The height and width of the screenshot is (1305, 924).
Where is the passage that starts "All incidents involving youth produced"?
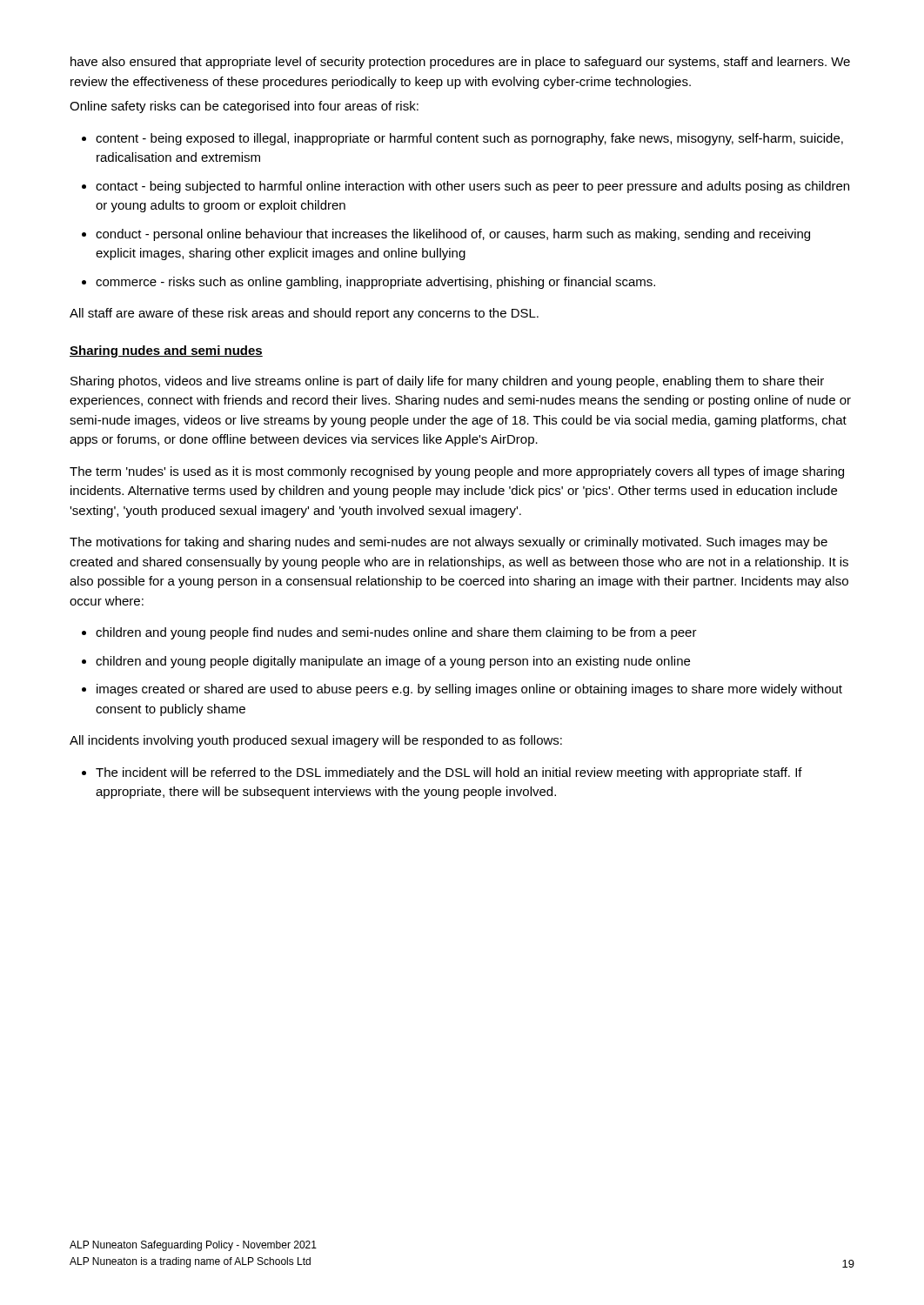316,740
